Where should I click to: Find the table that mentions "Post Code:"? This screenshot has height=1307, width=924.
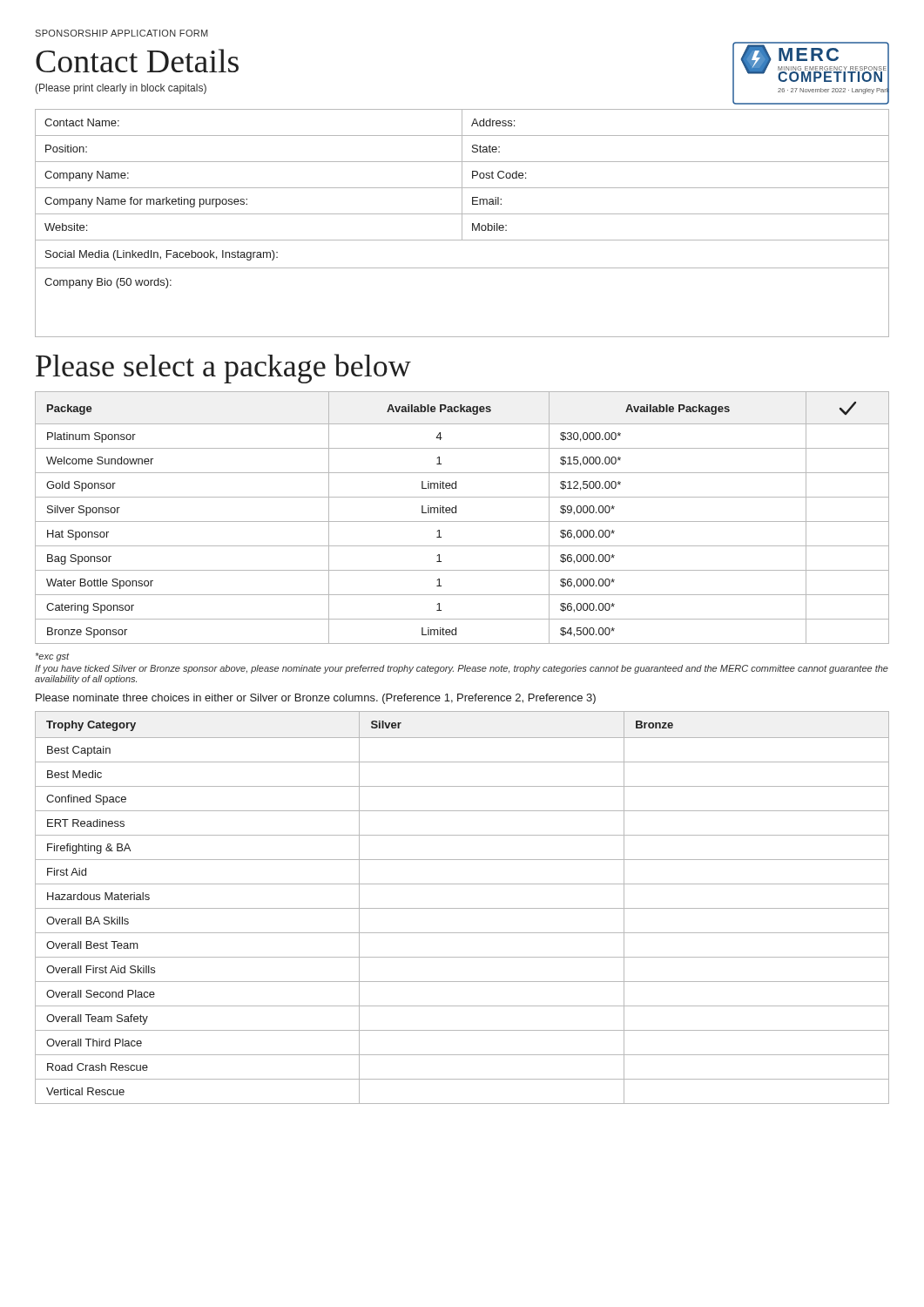click(x=462, y=223)
